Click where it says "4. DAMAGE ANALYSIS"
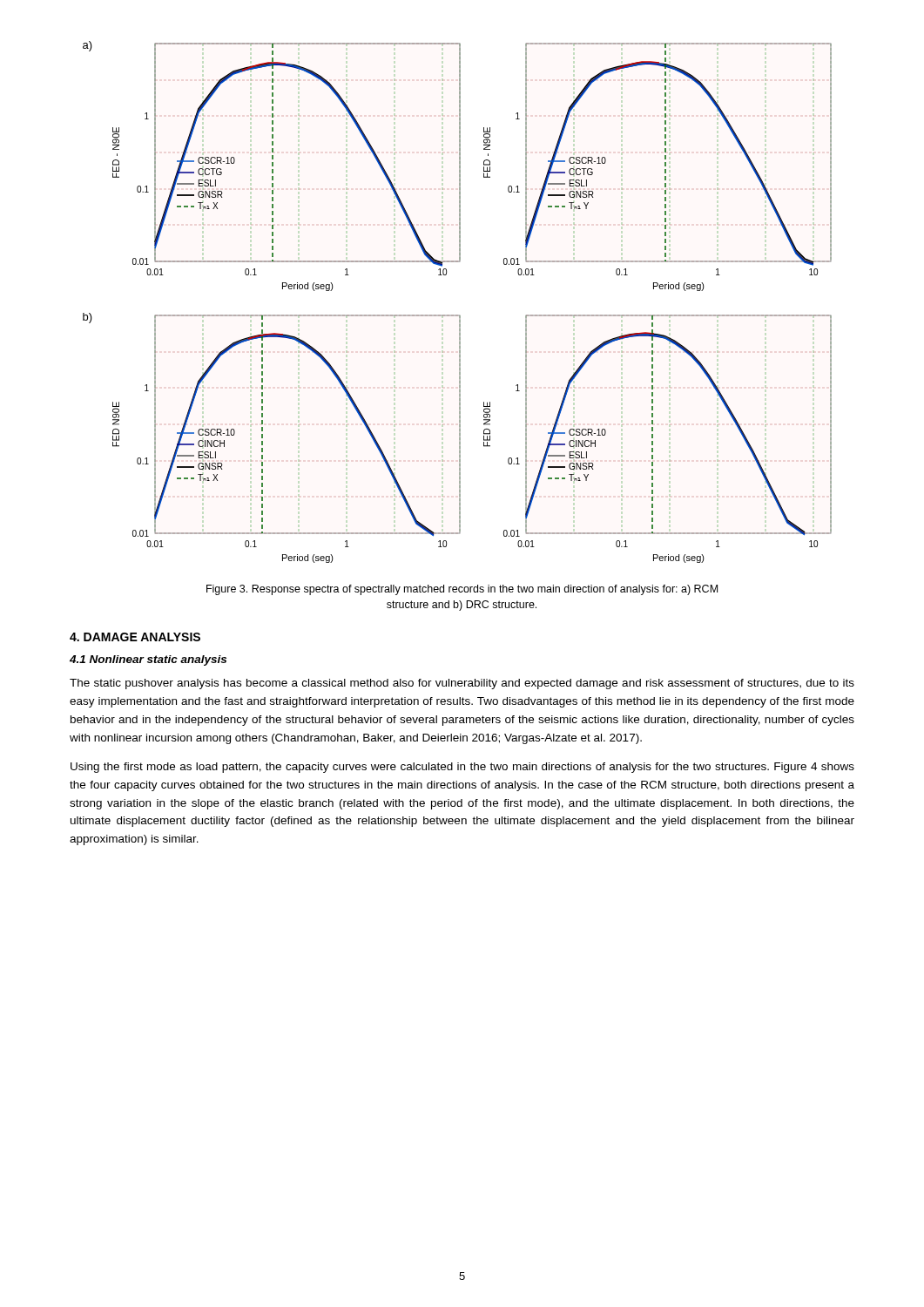Image resolution: width=924 pixels, height=1307 pixels. (x=135, y=637)
